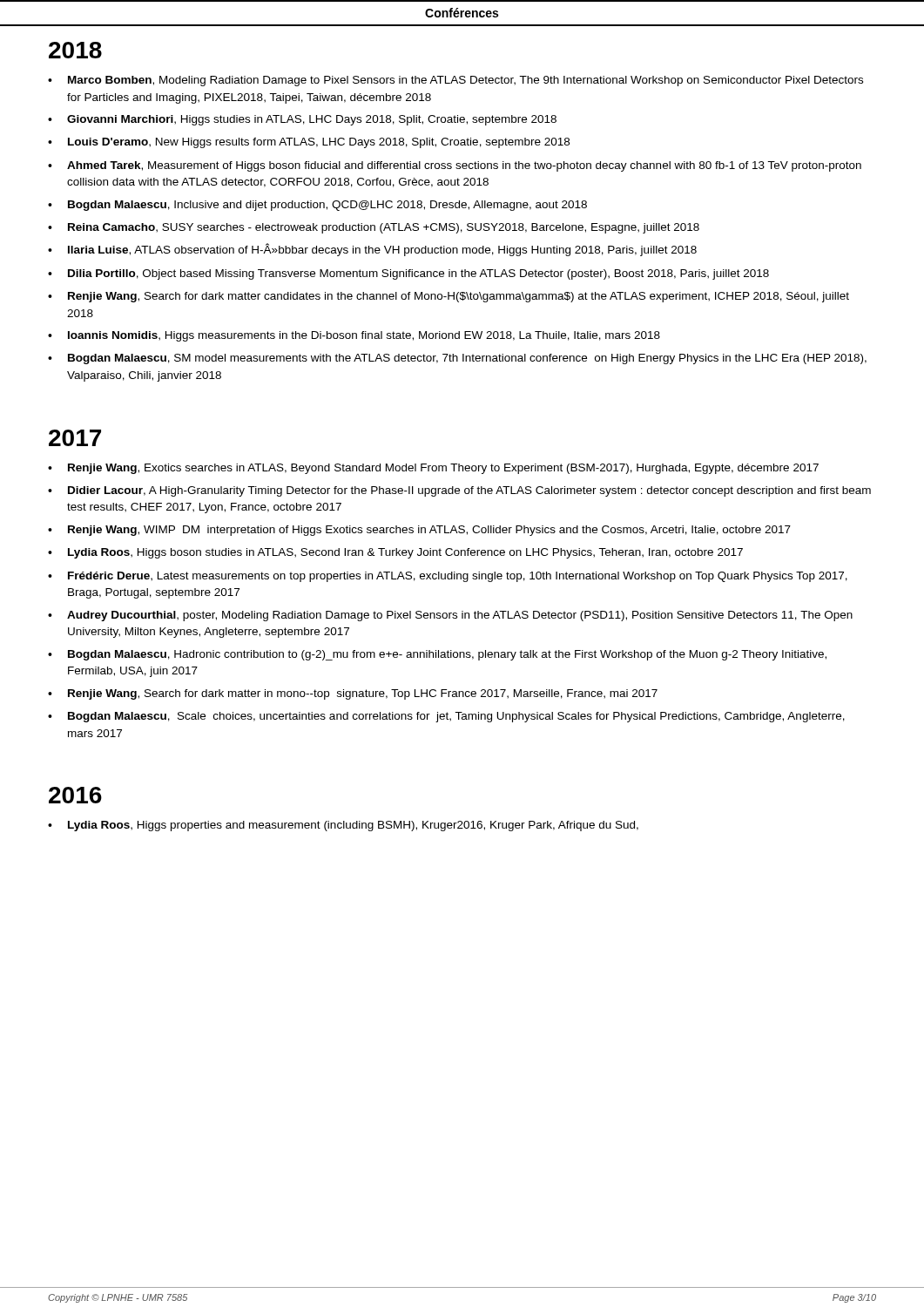The image size is (924, 1307).
Task: Locate the block of text that opens with "• Lydia Roos, Higgs properties and measurement"
Action: point(462,826)
